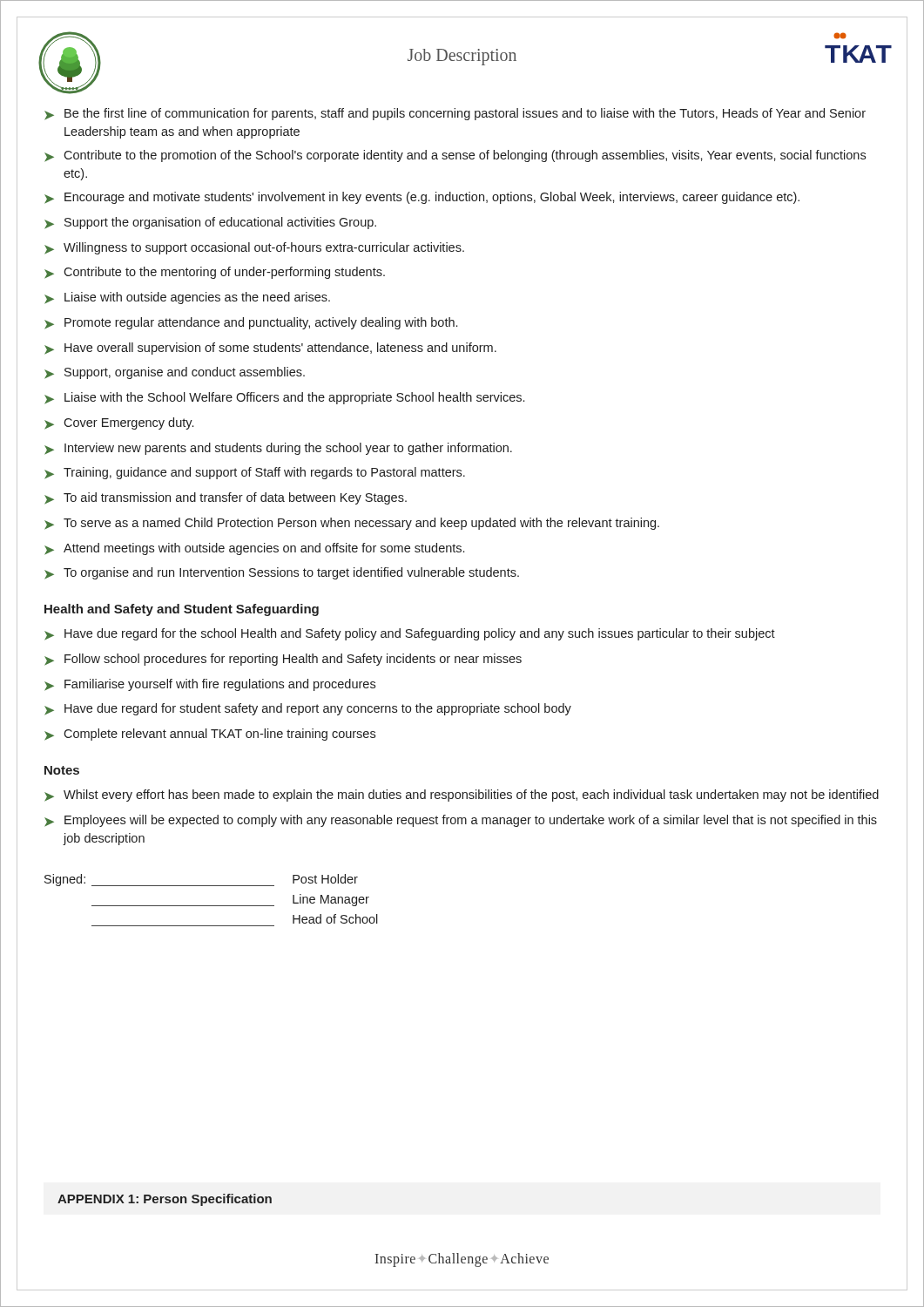The image size is (924, 1307).
Task: Click on the list item containing "➤ Liaise with outside agencies"
Action: [187, 298]
